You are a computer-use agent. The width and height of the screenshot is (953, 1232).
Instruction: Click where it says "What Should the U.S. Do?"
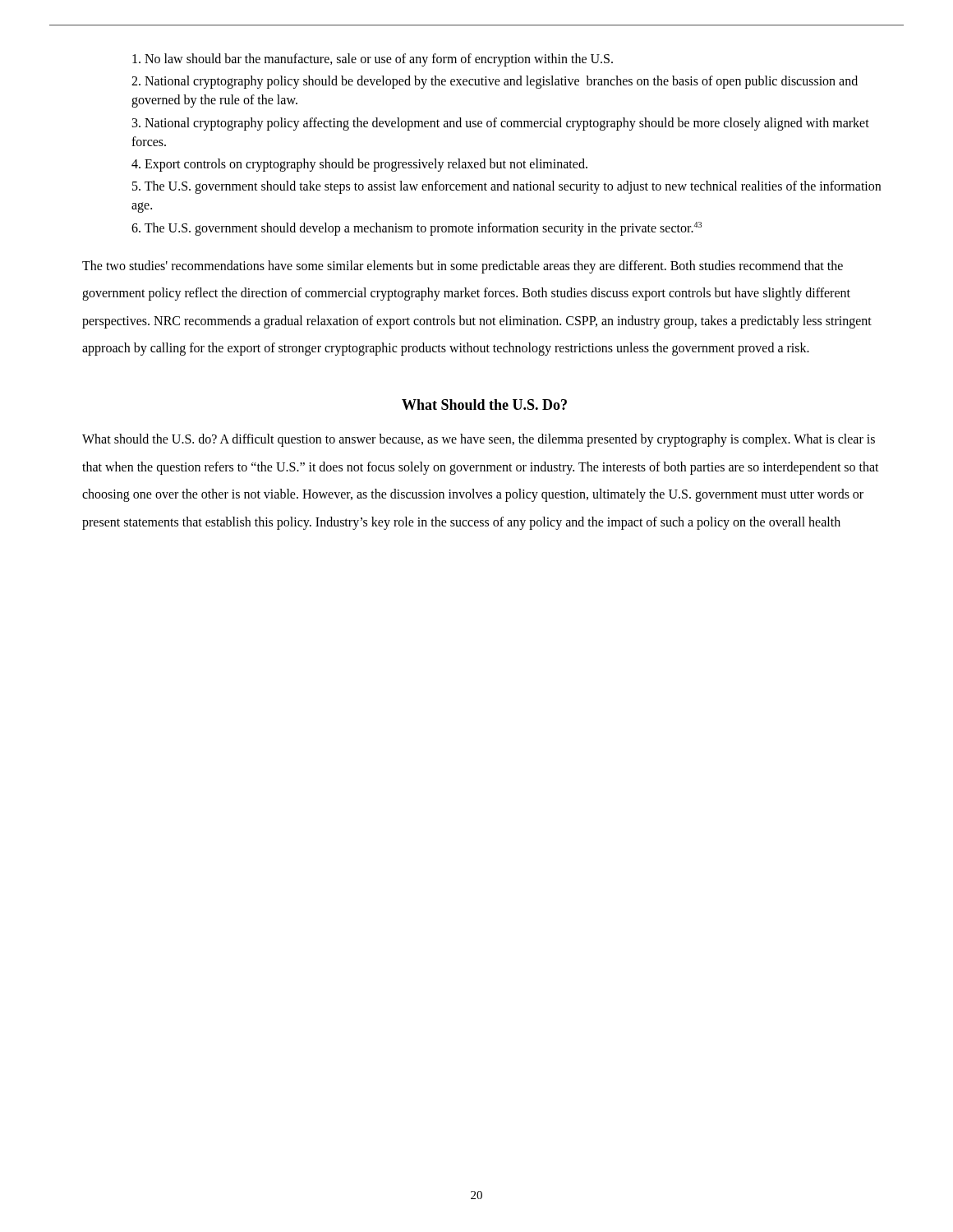click(x=485, y=405)
